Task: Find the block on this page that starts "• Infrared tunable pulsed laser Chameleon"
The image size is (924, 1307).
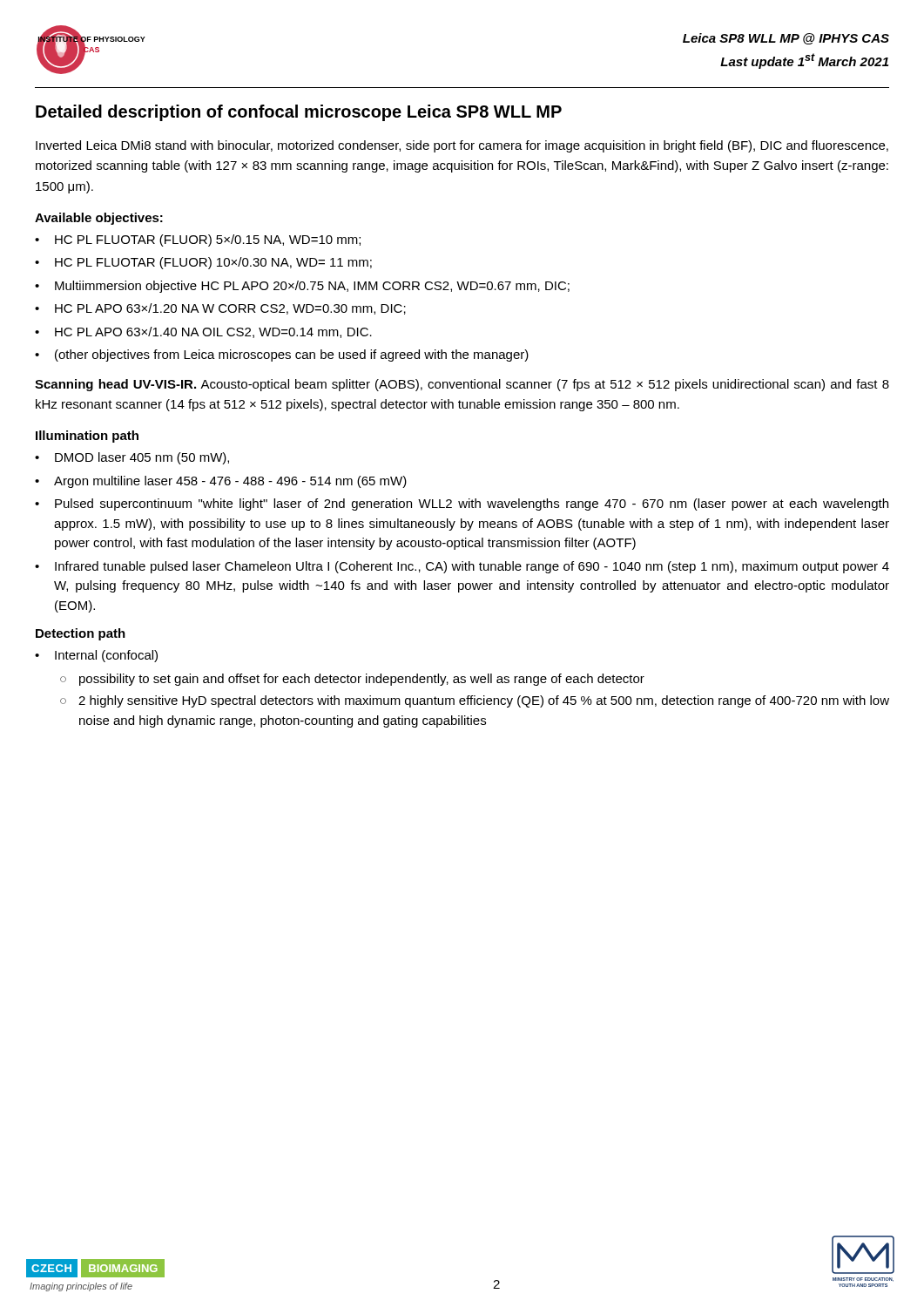Action: coord(462,586)
